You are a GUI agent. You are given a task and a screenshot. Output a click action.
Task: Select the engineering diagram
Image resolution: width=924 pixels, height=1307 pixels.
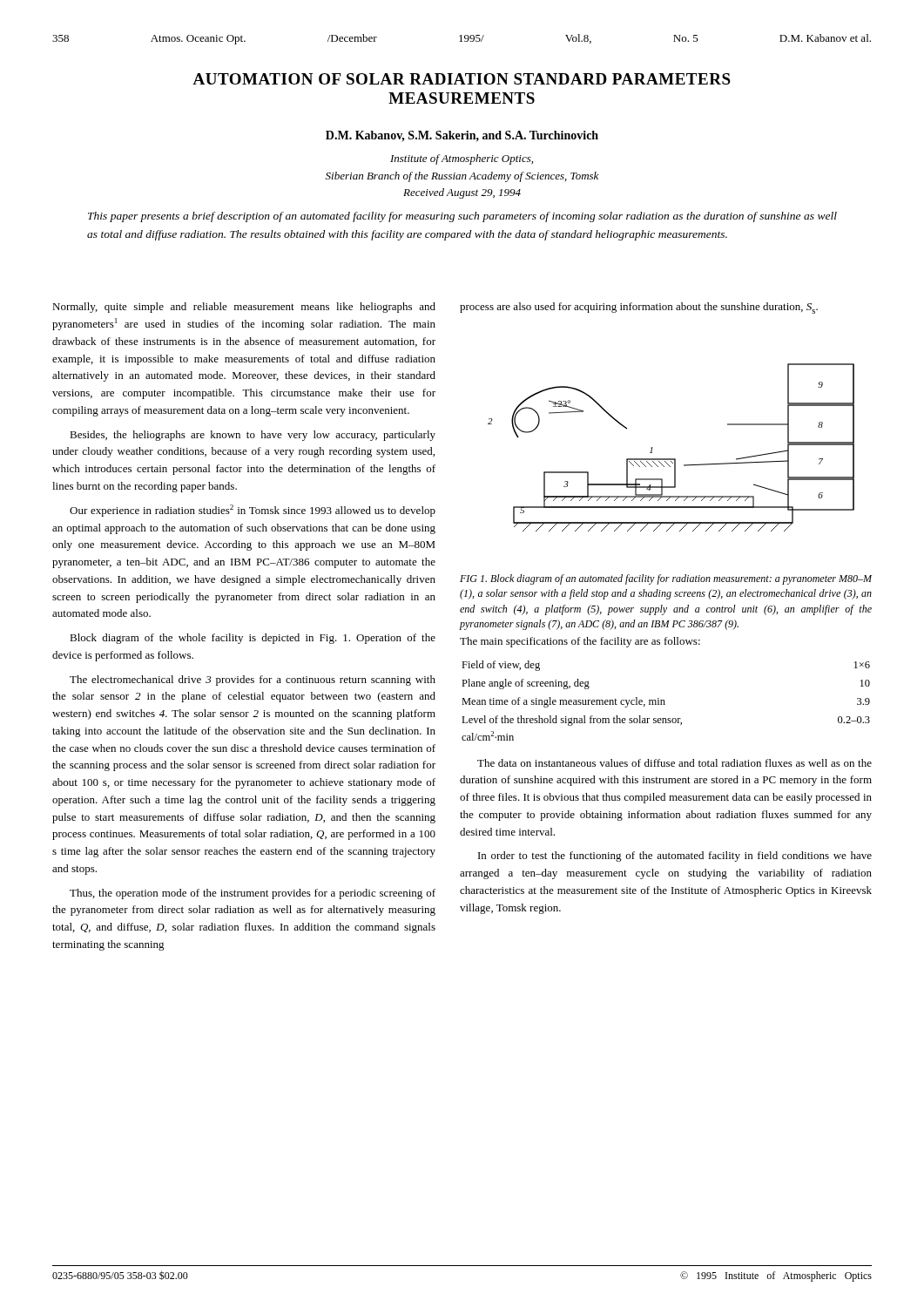(x=666, y=446)
